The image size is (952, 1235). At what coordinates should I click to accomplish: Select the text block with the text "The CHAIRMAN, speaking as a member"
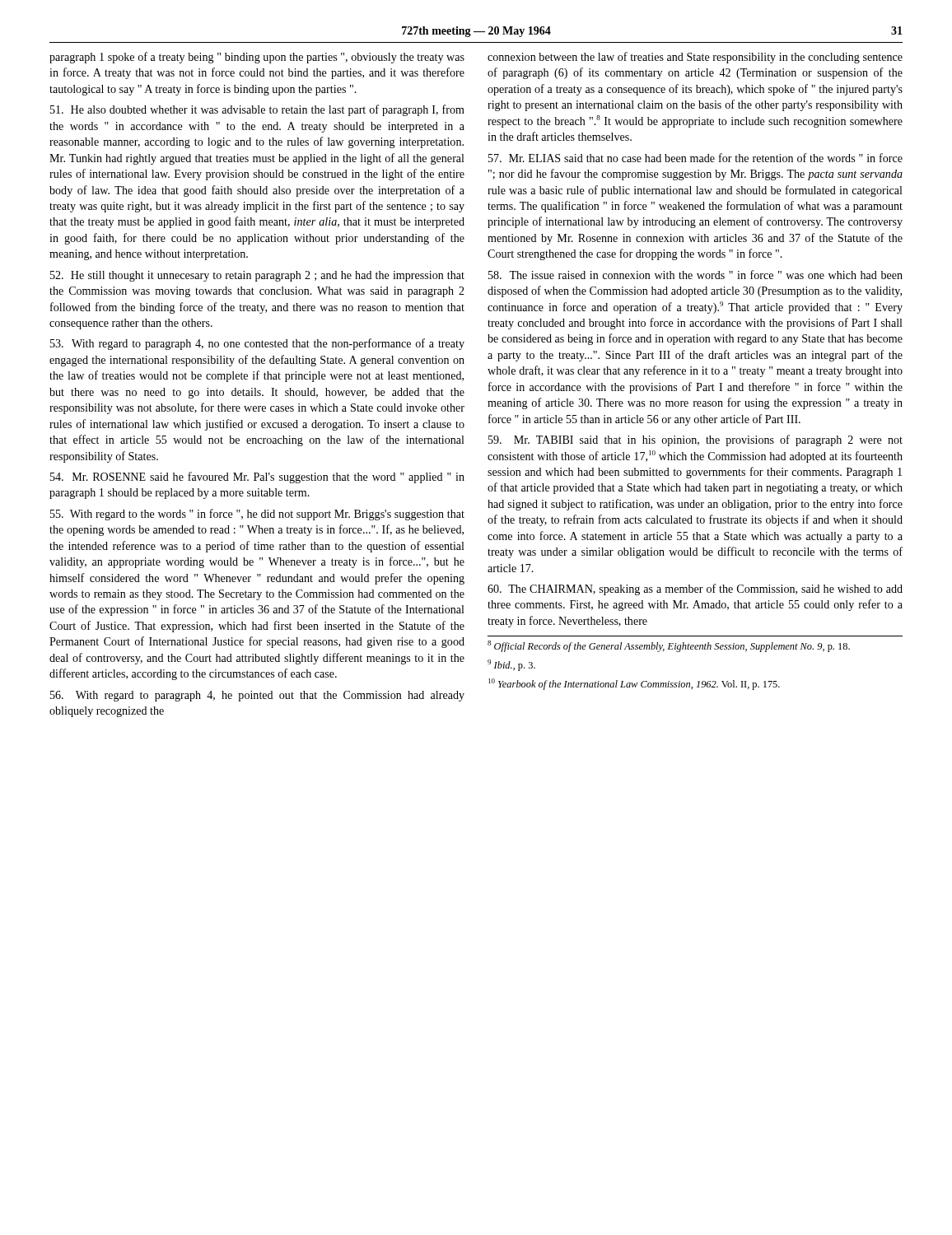(x=695, y=605)
